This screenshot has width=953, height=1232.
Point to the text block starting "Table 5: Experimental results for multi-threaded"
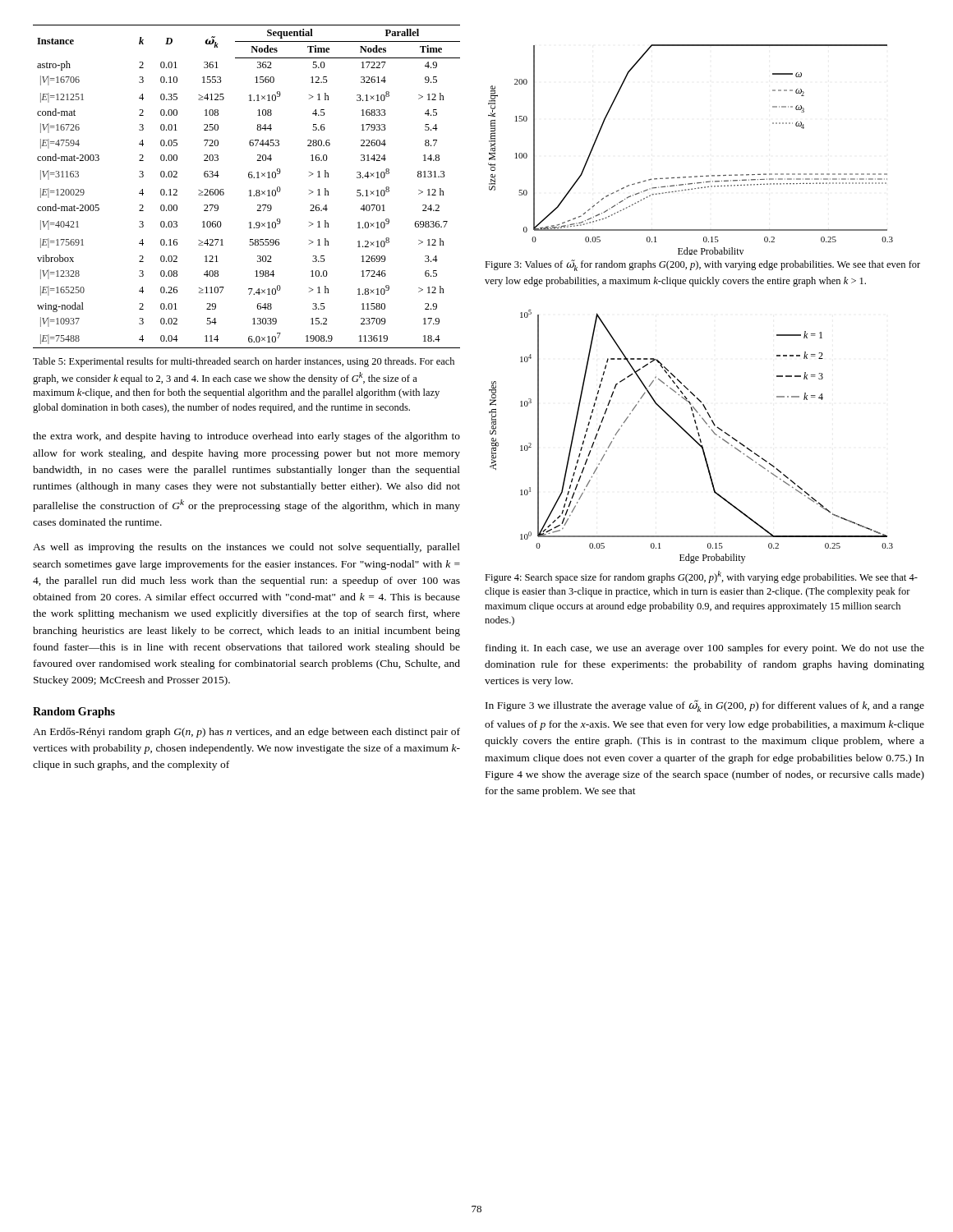click(x=244, y=384)
